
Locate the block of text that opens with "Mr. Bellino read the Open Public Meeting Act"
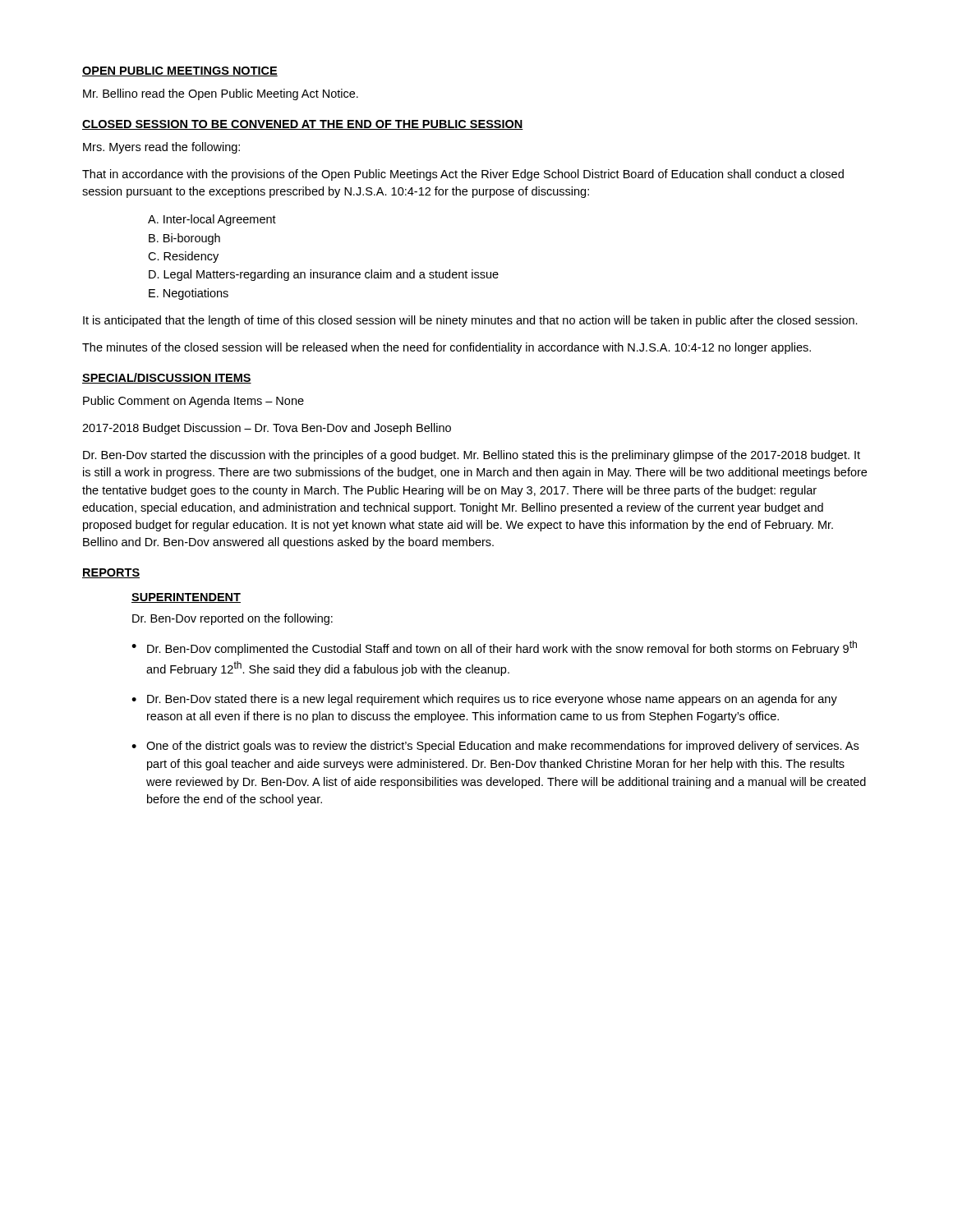221,94
